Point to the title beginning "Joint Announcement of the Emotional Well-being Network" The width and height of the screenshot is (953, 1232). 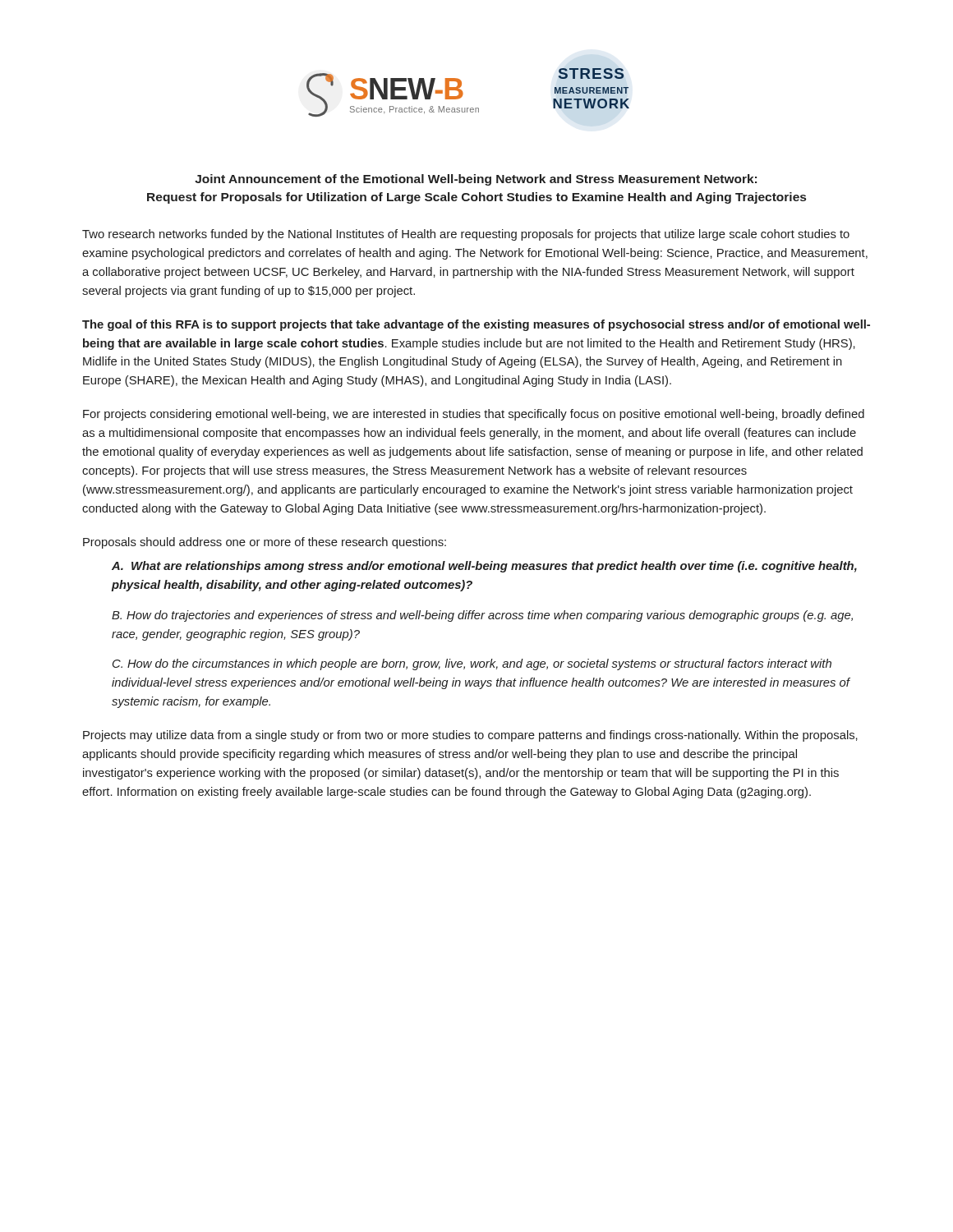coord(476,188)
